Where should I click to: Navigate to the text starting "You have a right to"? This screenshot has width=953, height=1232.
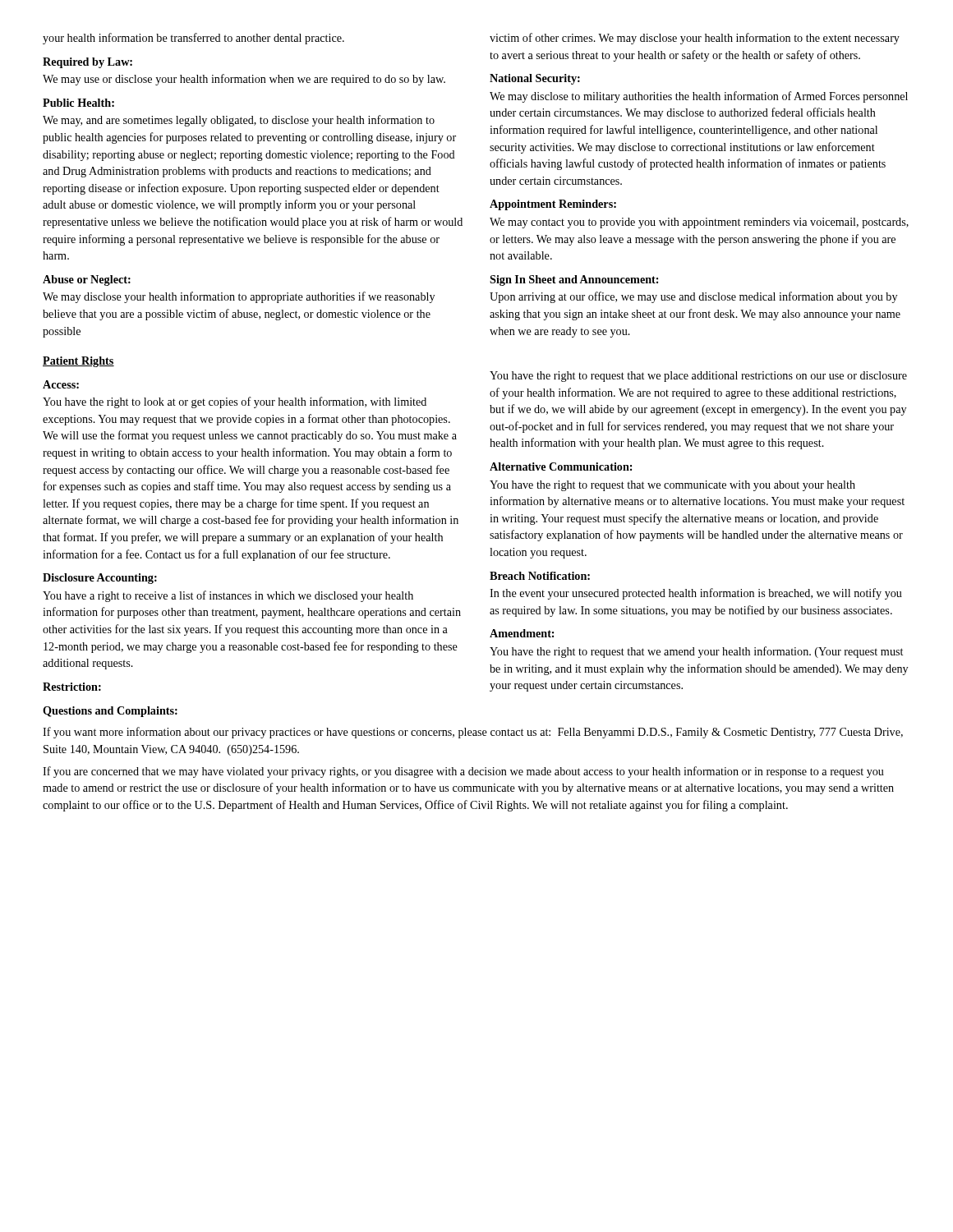tap(253, 629)
